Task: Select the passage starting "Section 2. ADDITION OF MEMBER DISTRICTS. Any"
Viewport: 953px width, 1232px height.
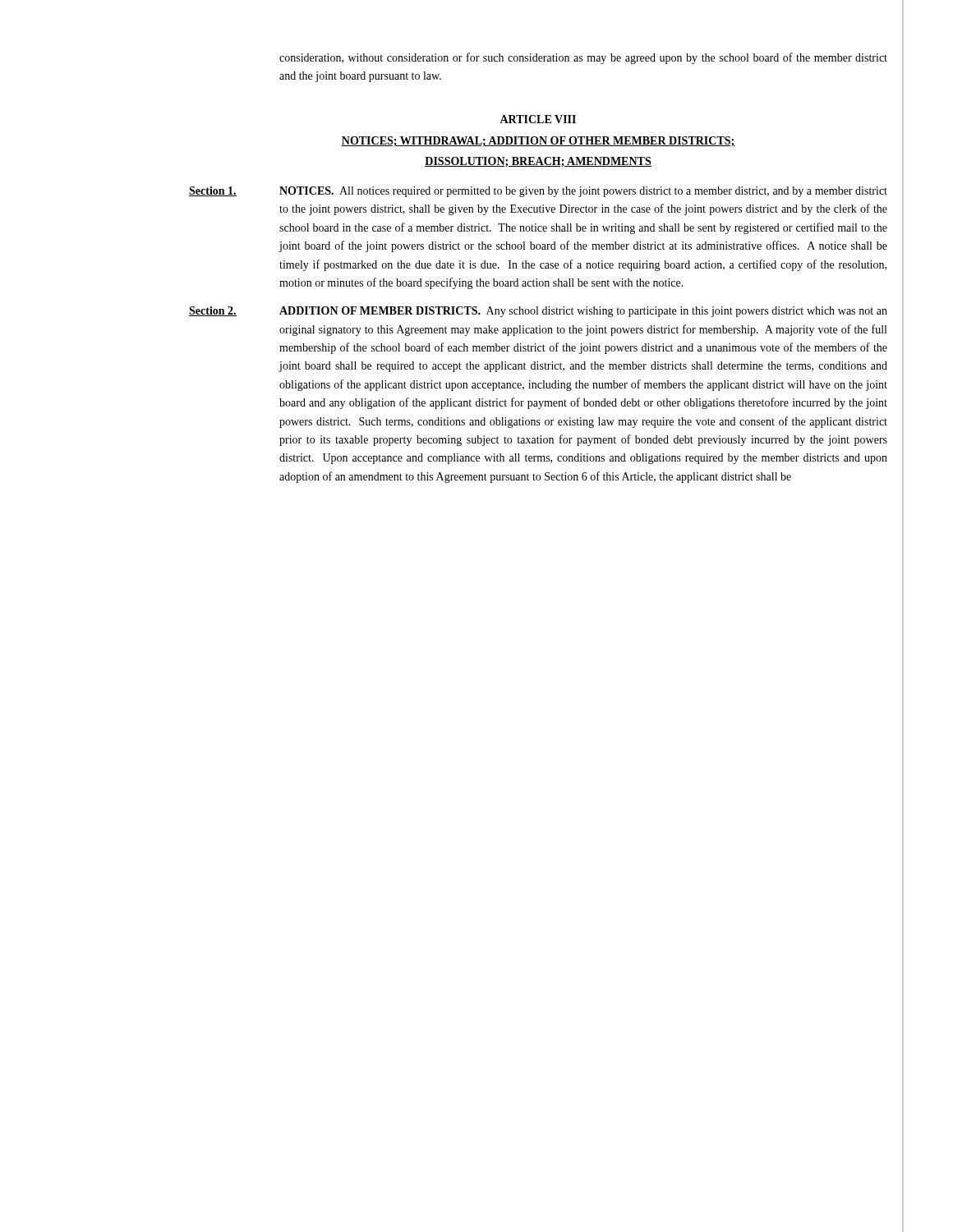Action: (x=538, y=394)
